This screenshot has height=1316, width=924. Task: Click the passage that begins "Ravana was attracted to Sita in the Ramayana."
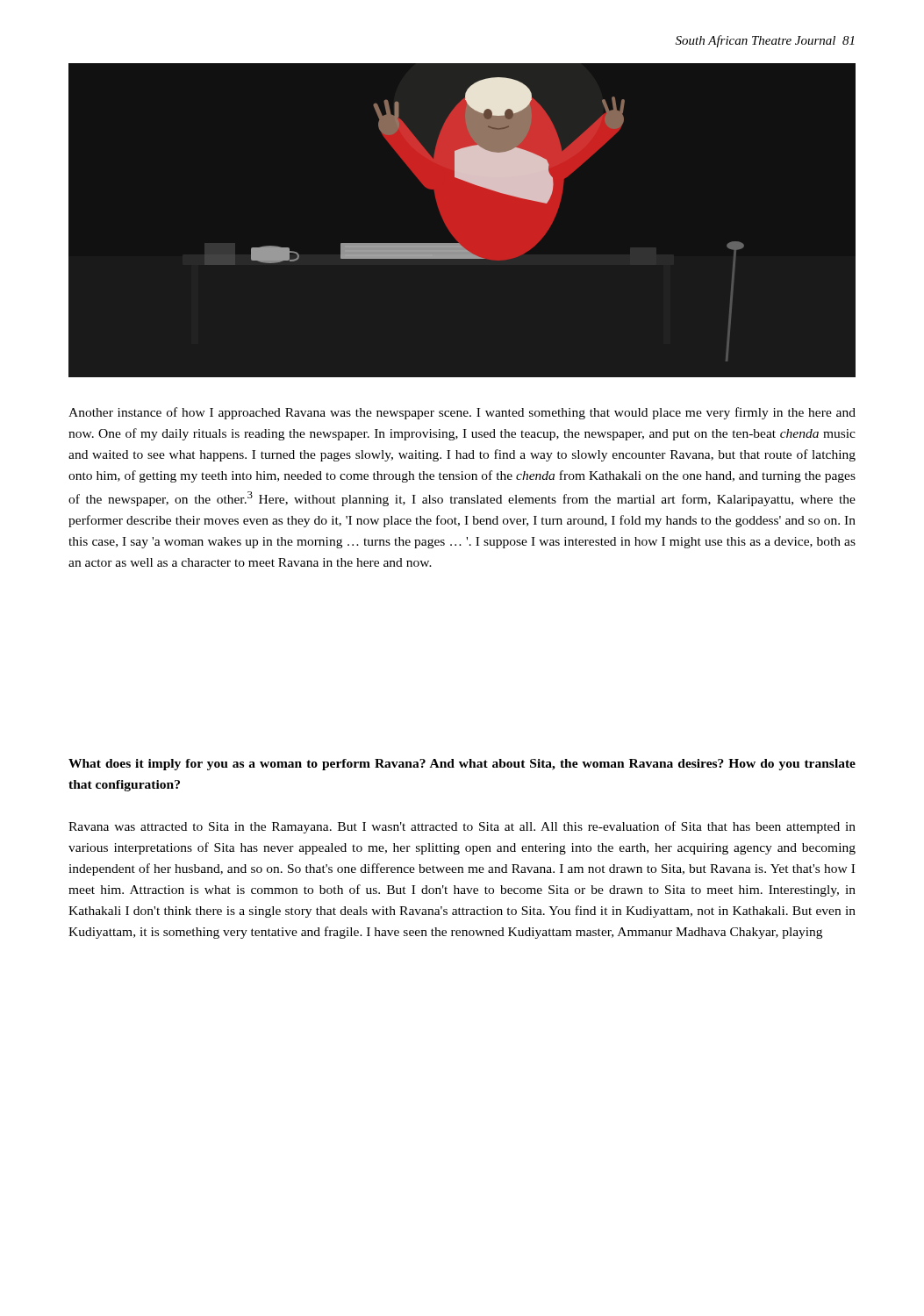click(462, 879)
